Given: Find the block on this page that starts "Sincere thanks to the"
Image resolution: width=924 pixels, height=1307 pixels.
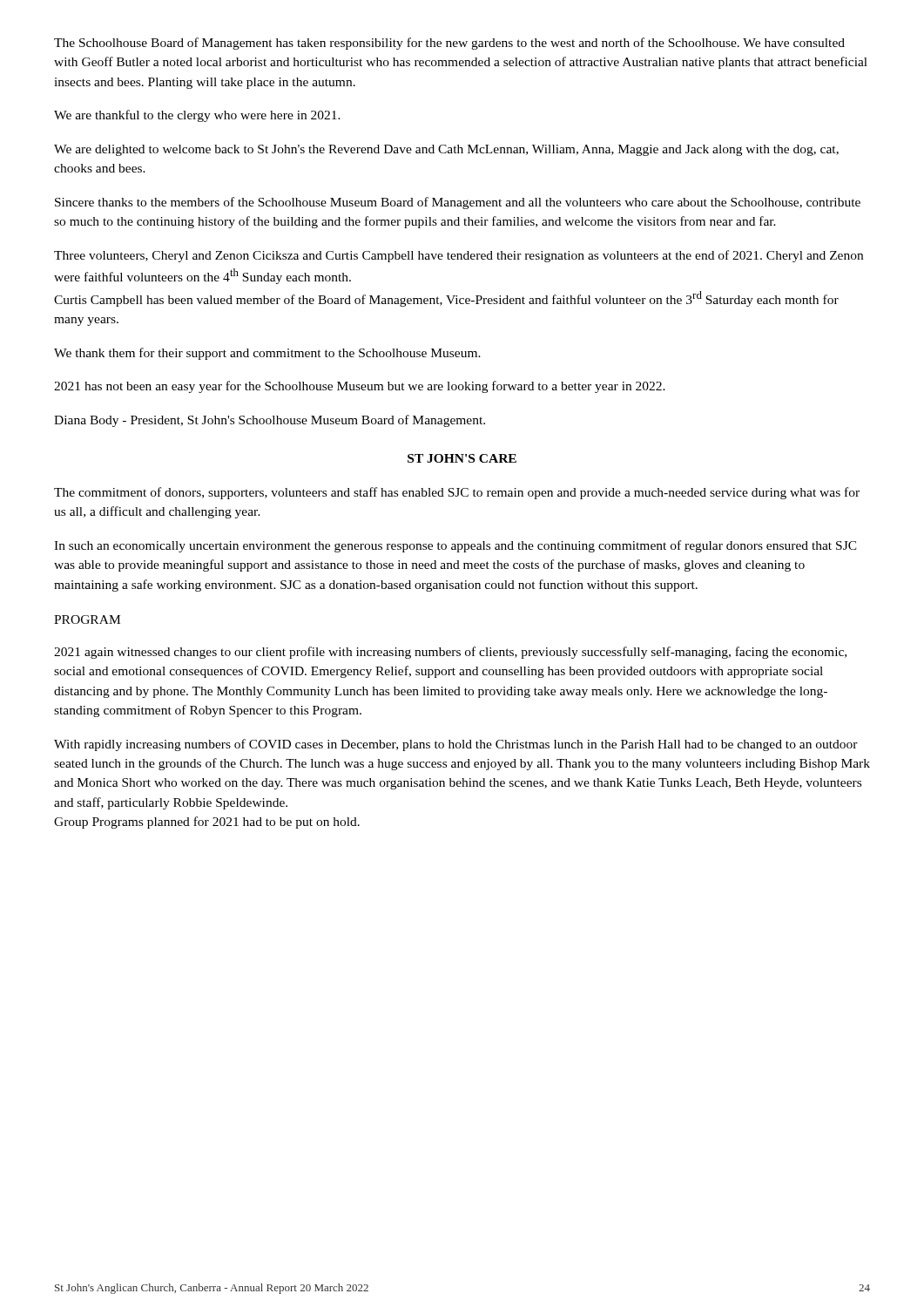Looking at the screenshot, I should click(x=457, y=211).
